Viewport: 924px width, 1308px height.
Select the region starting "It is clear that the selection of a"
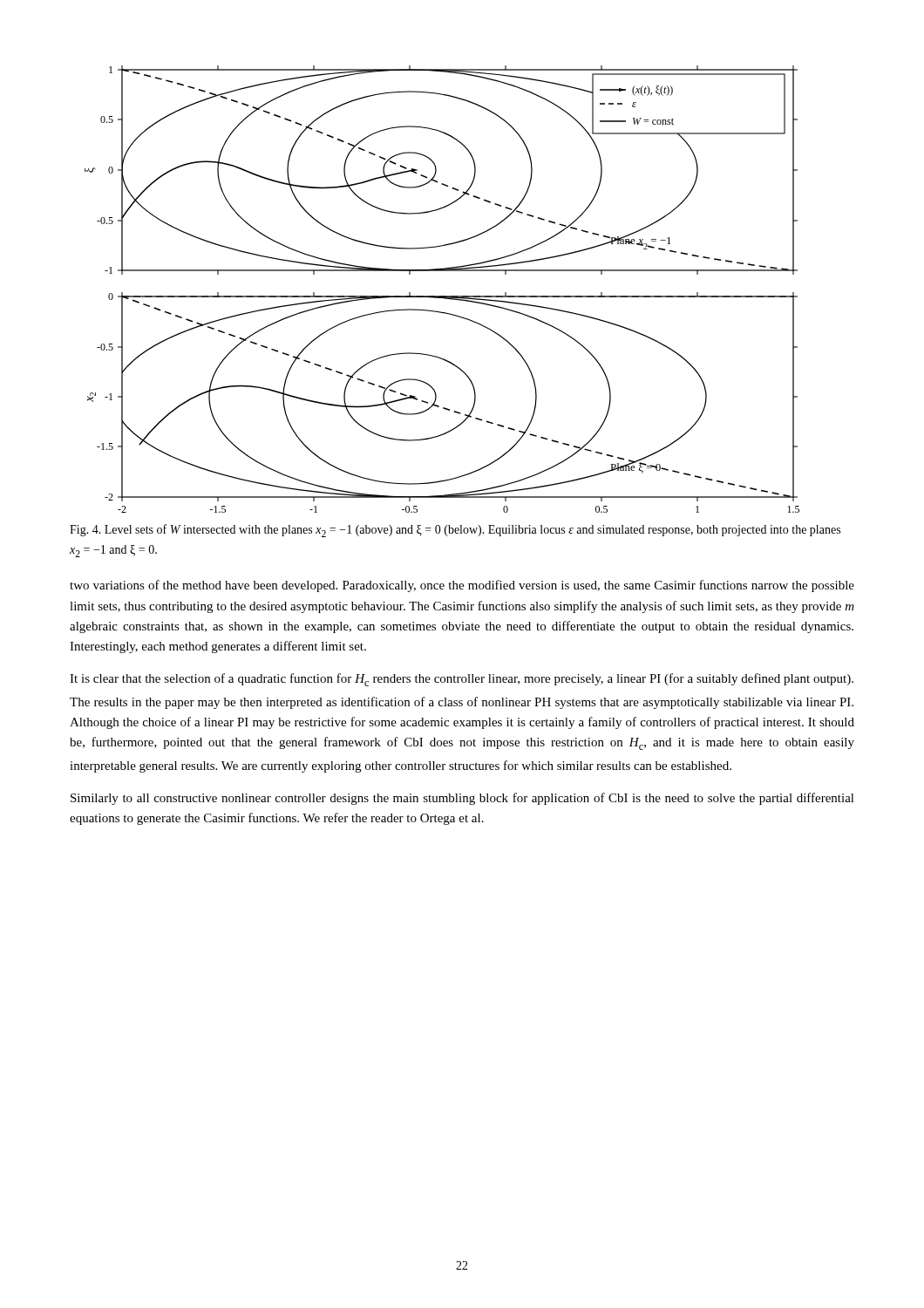pyautogui.click(x=462, y=722)
